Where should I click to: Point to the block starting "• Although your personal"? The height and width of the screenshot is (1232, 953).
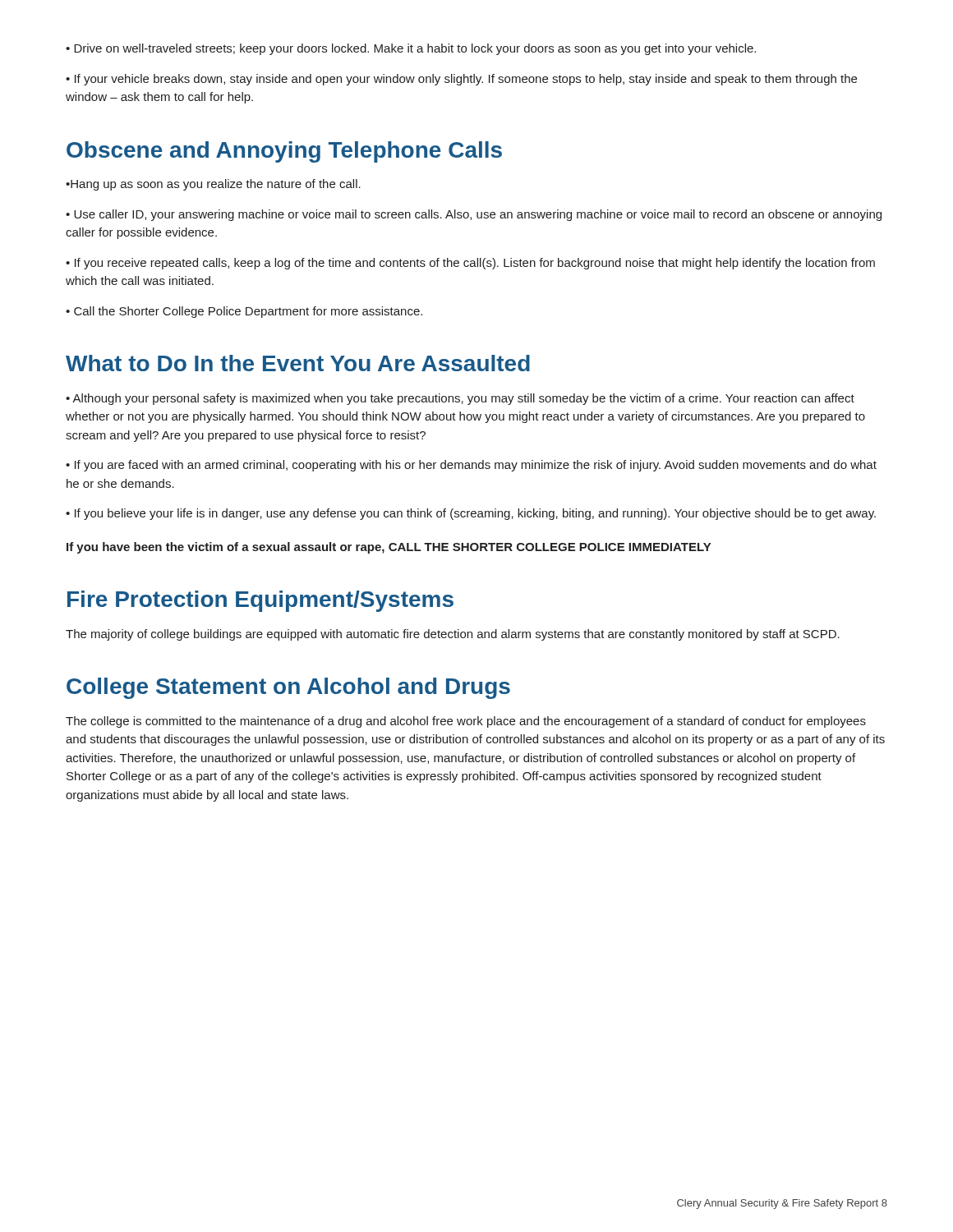(x=465, y=416)
